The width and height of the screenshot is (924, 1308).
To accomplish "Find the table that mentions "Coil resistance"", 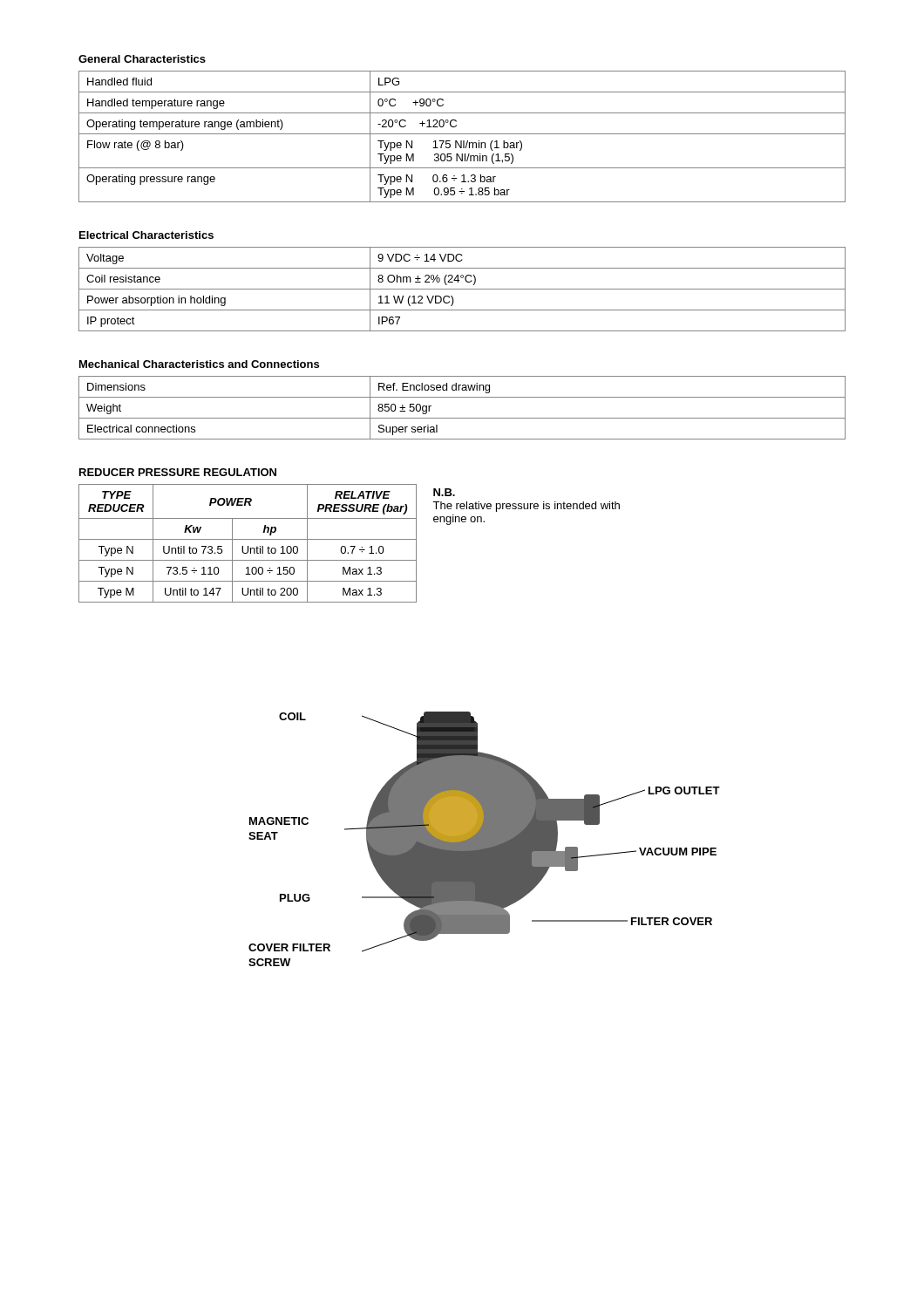I will (x=462, y=289).
